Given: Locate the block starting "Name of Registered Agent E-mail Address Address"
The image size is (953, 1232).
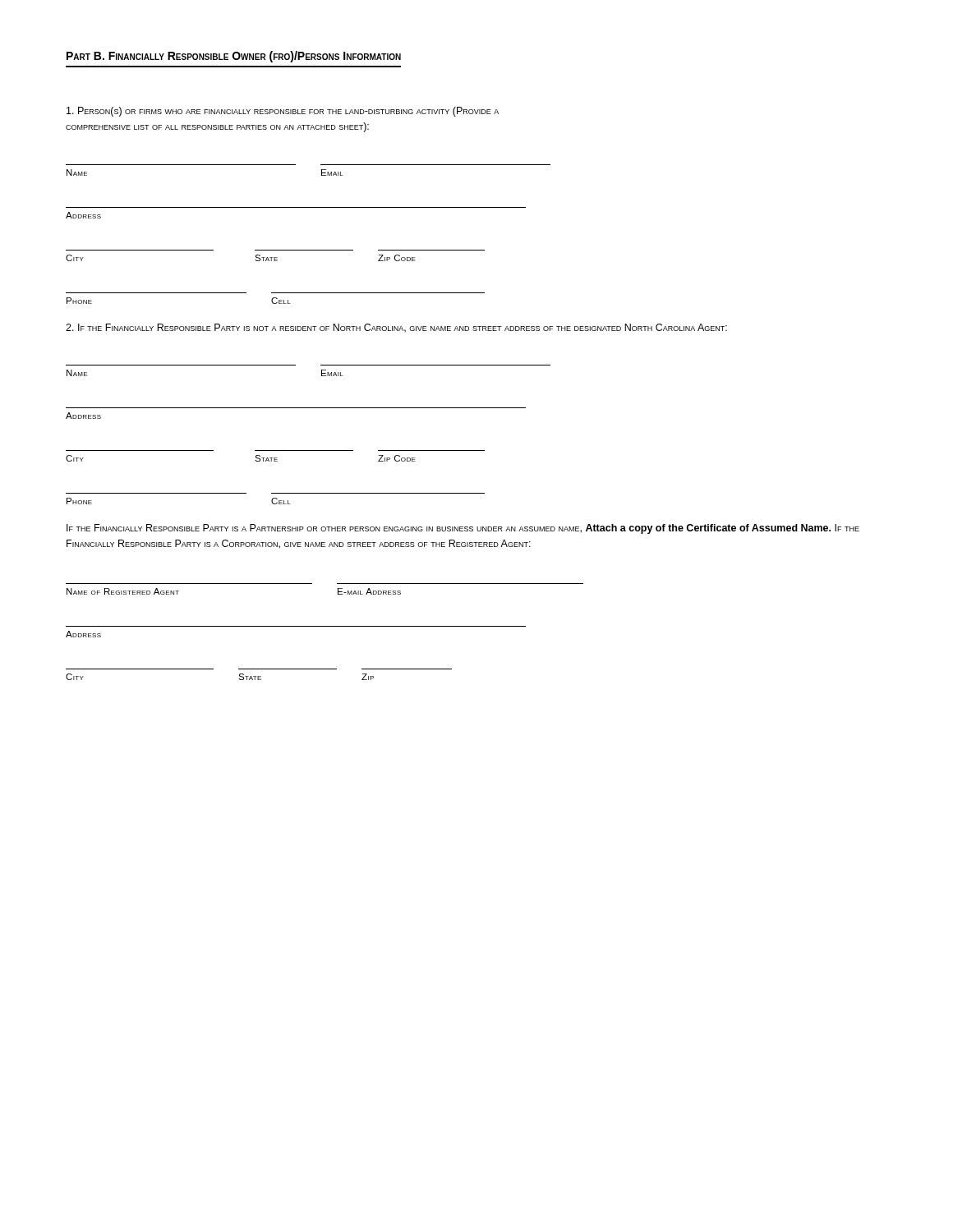Looking at the screenshot, I should tap(476, 625).
